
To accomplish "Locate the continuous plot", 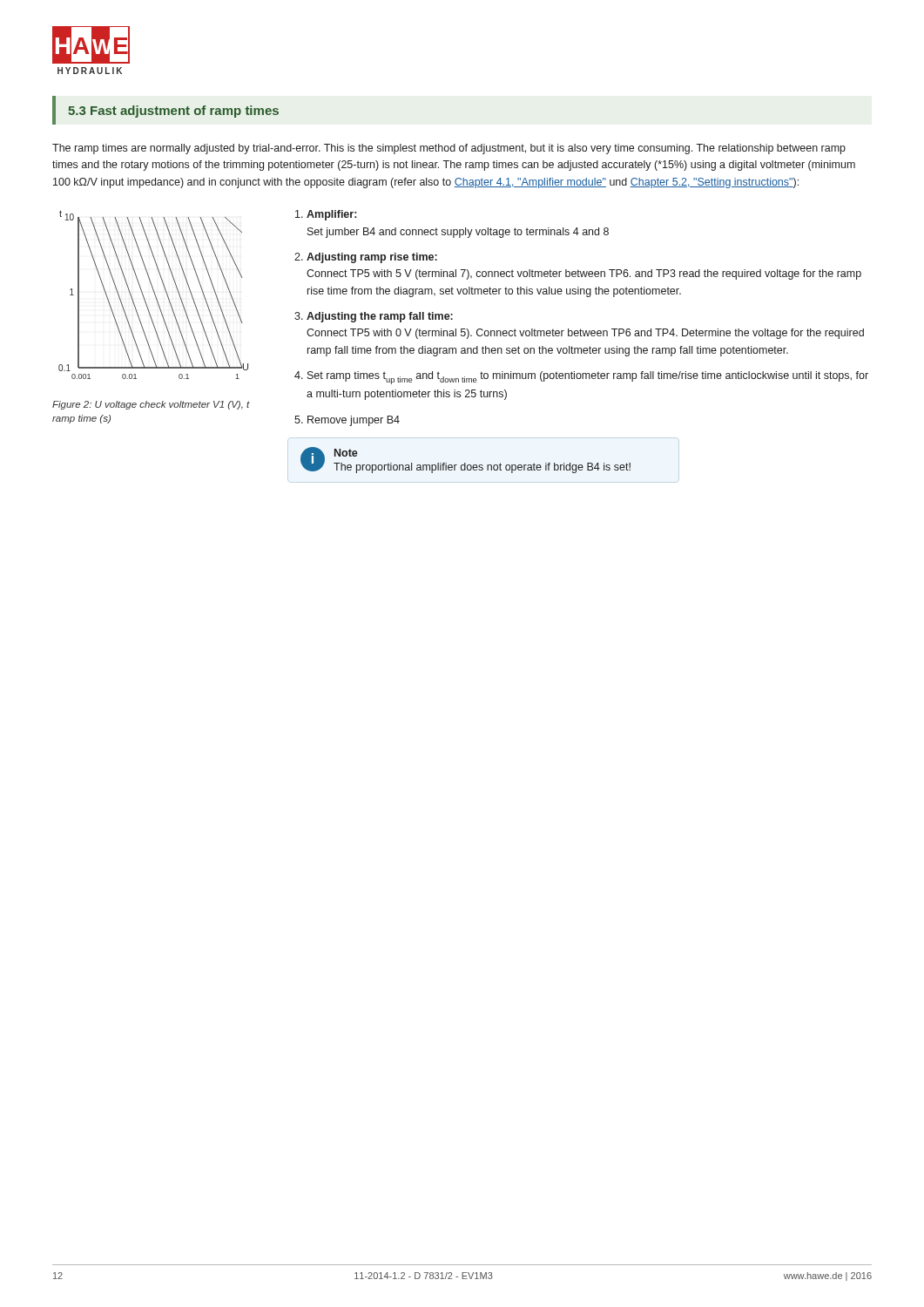I will pyautogui.click(x=157, y=299).
